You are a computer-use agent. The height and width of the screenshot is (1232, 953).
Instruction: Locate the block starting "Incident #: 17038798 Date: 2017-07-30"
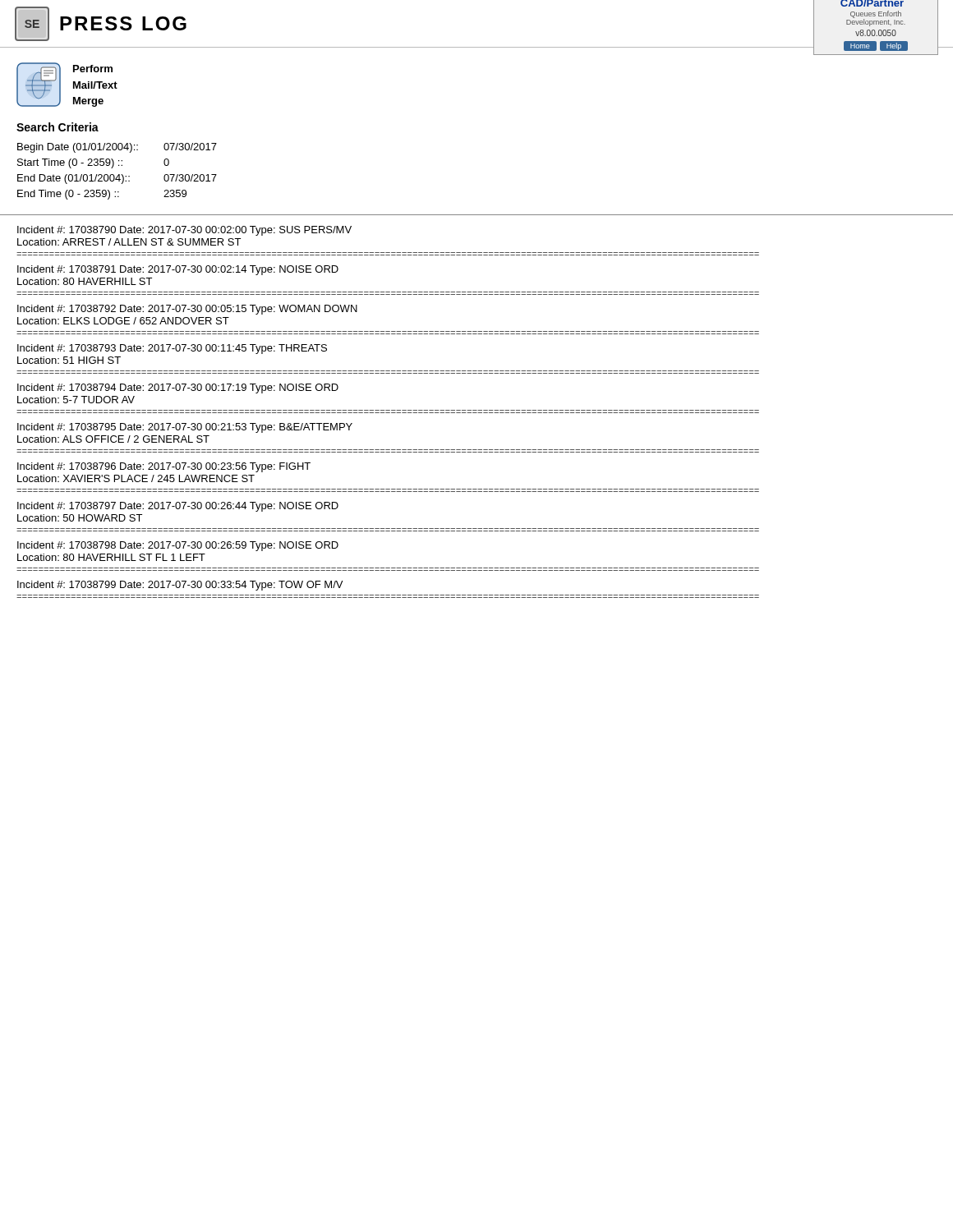point(177,551)
